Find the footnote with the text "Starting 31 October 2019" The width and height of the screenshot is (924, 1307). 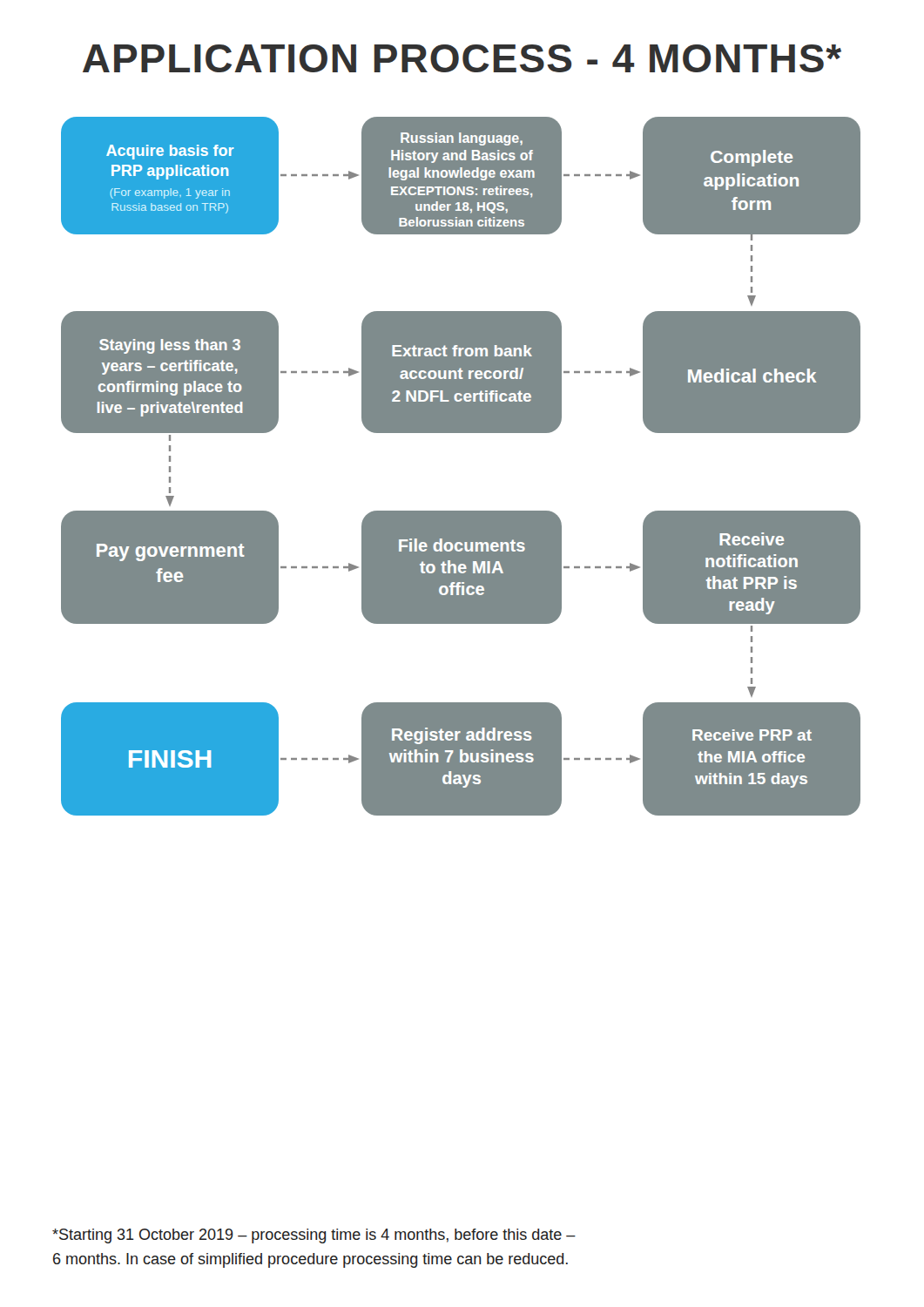coord(314,1247)
